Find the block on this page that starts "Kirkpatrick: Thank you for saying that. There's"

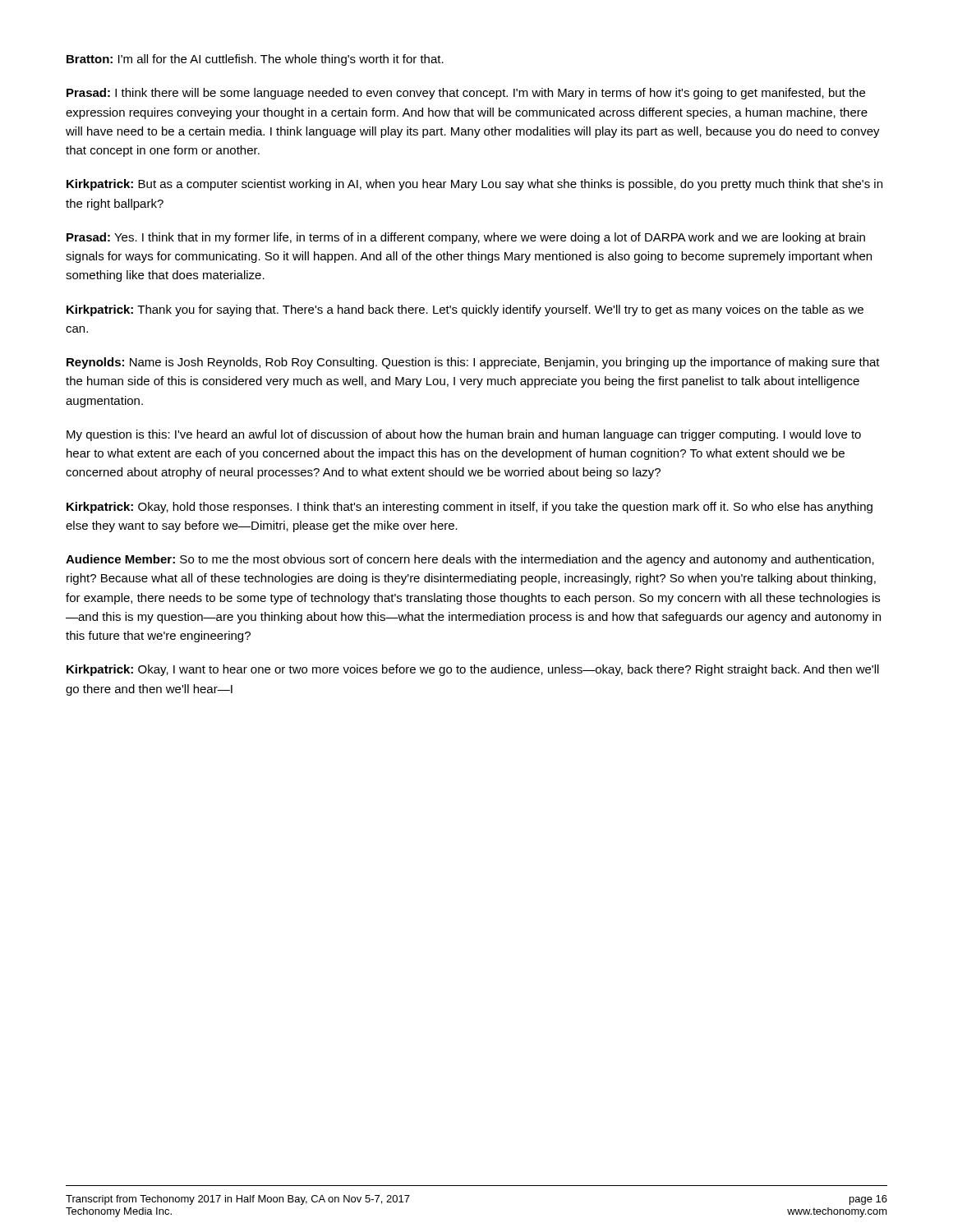[x=465, y=318]
